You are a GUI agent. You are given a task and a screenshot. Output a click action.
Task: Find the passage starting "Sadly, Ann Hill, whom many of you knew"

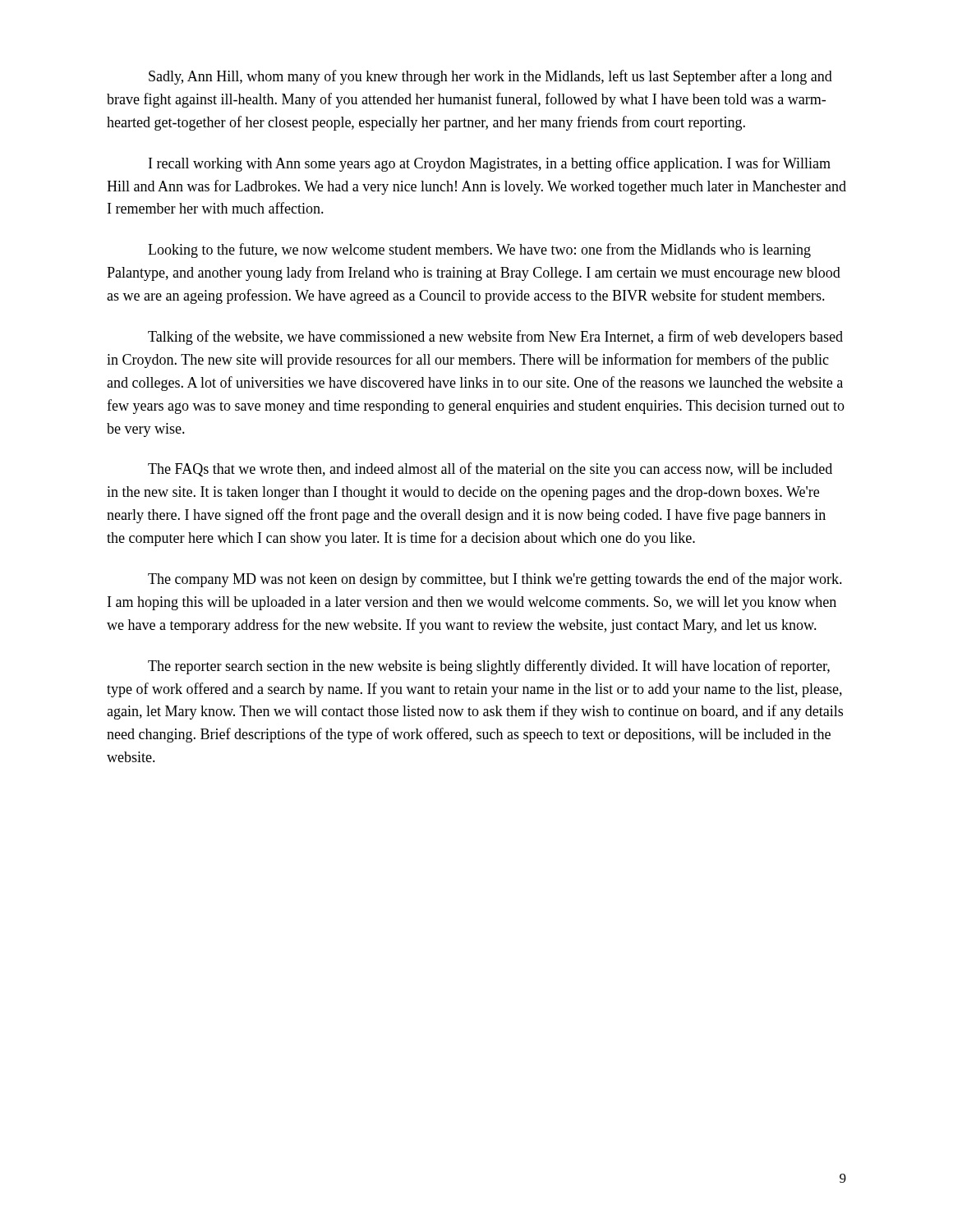click(x=476, y=100)
